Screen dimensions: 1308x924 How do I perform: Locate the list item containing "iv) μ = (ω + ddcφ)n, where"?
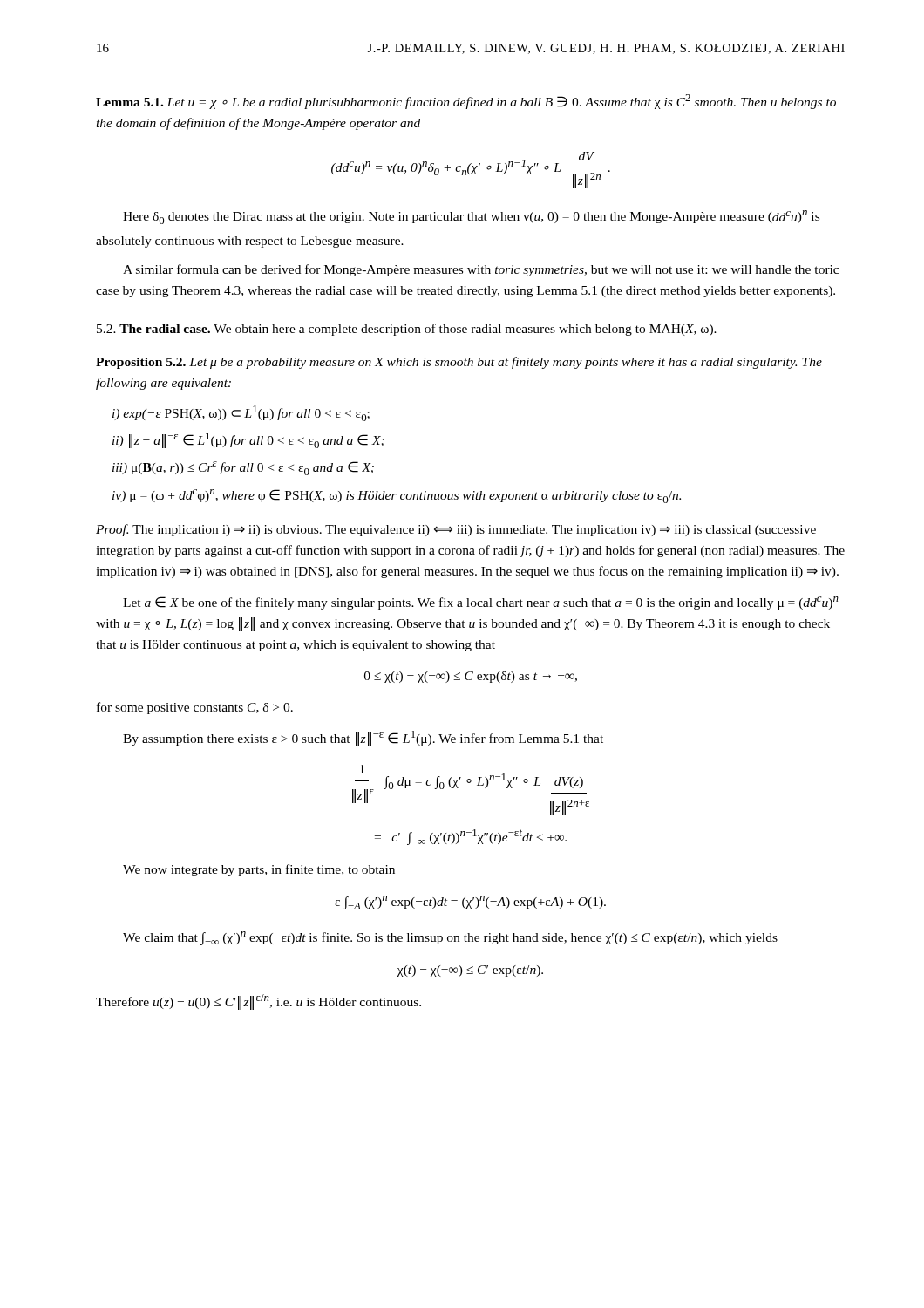click(x=397, y=495)
